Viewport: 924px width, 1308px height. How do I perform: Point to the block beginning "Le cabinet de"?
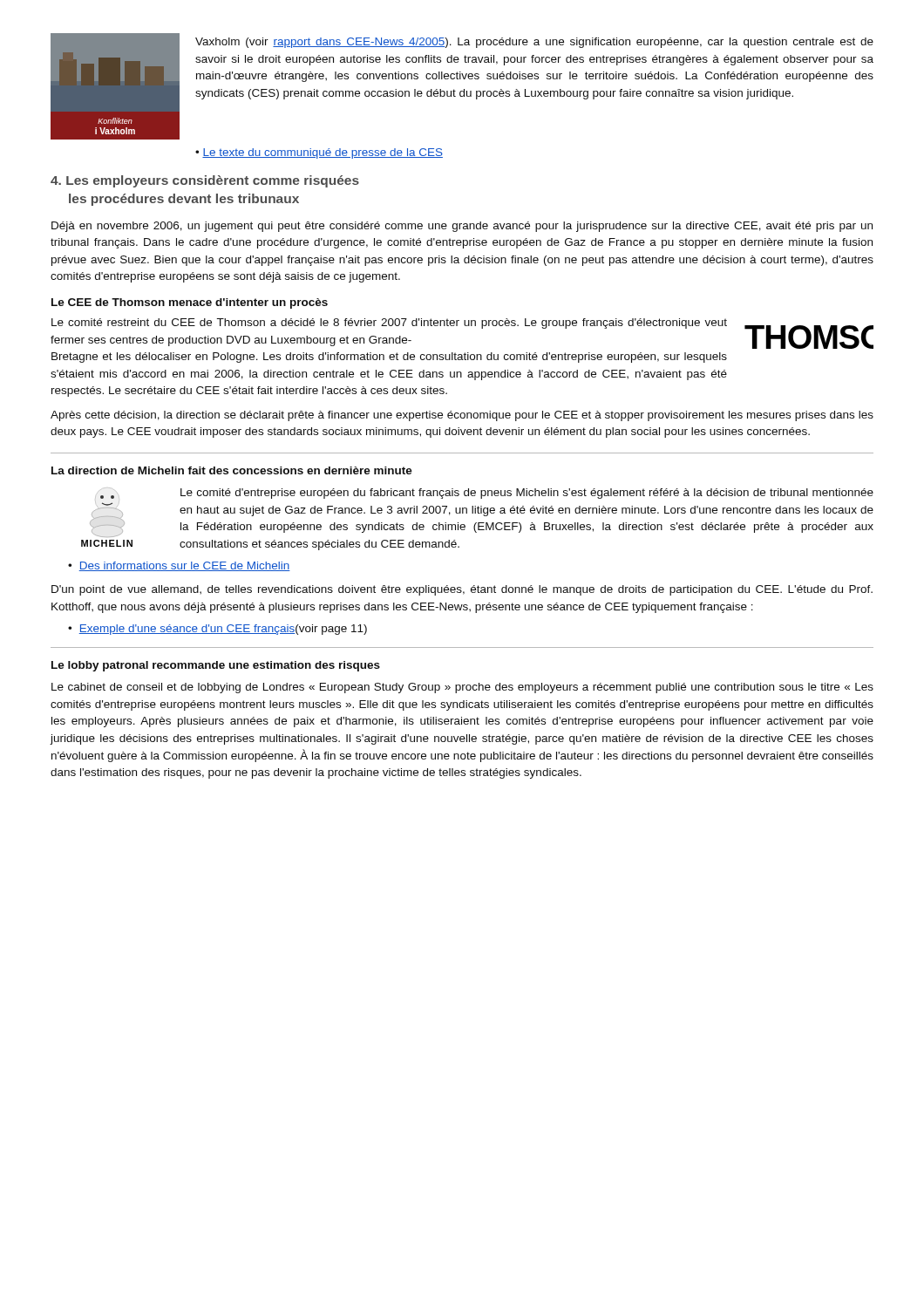tap(462, 730)
